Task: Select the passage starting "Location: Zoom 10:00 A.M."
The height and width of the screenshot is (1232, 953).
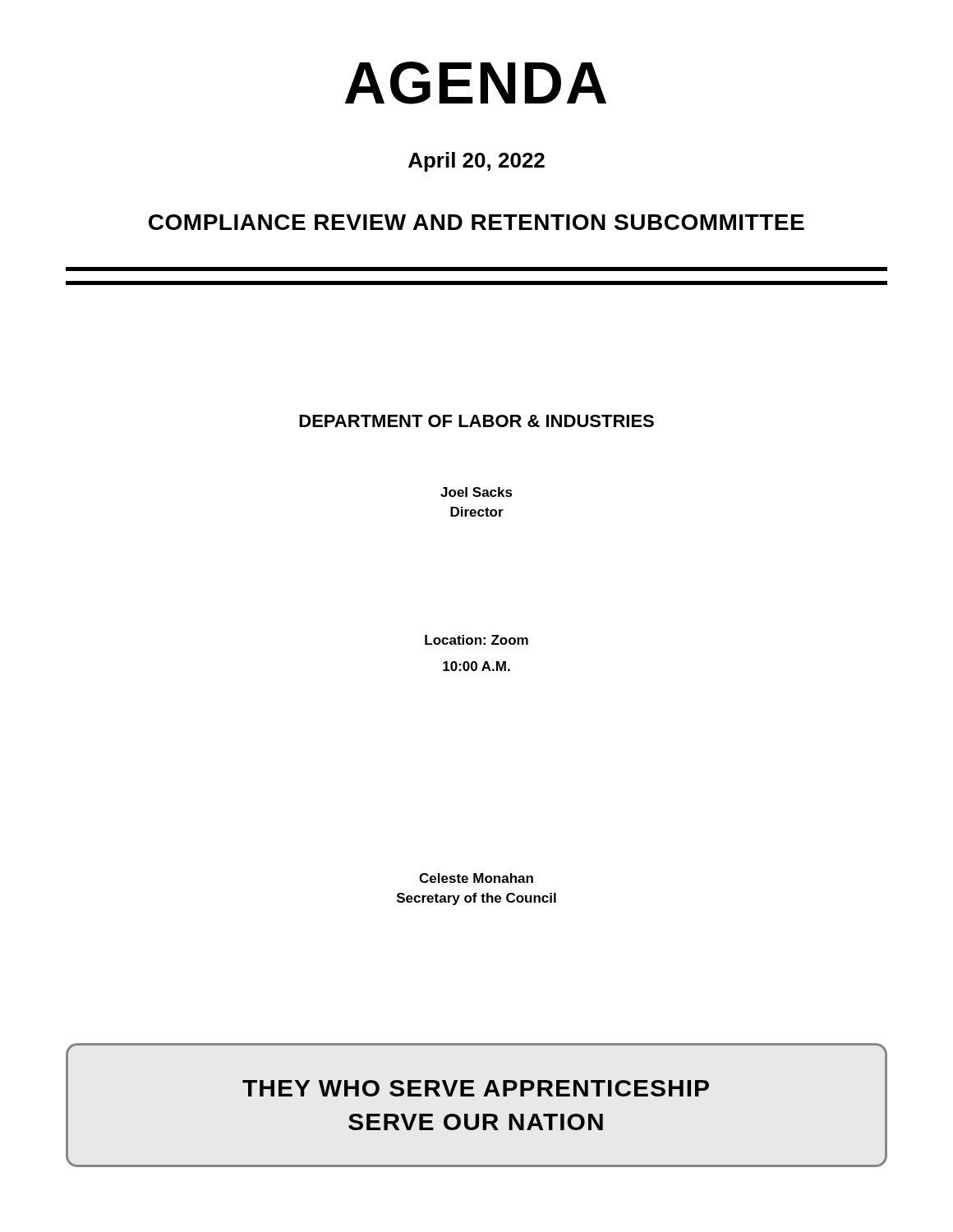Action: tap(476, 654)
